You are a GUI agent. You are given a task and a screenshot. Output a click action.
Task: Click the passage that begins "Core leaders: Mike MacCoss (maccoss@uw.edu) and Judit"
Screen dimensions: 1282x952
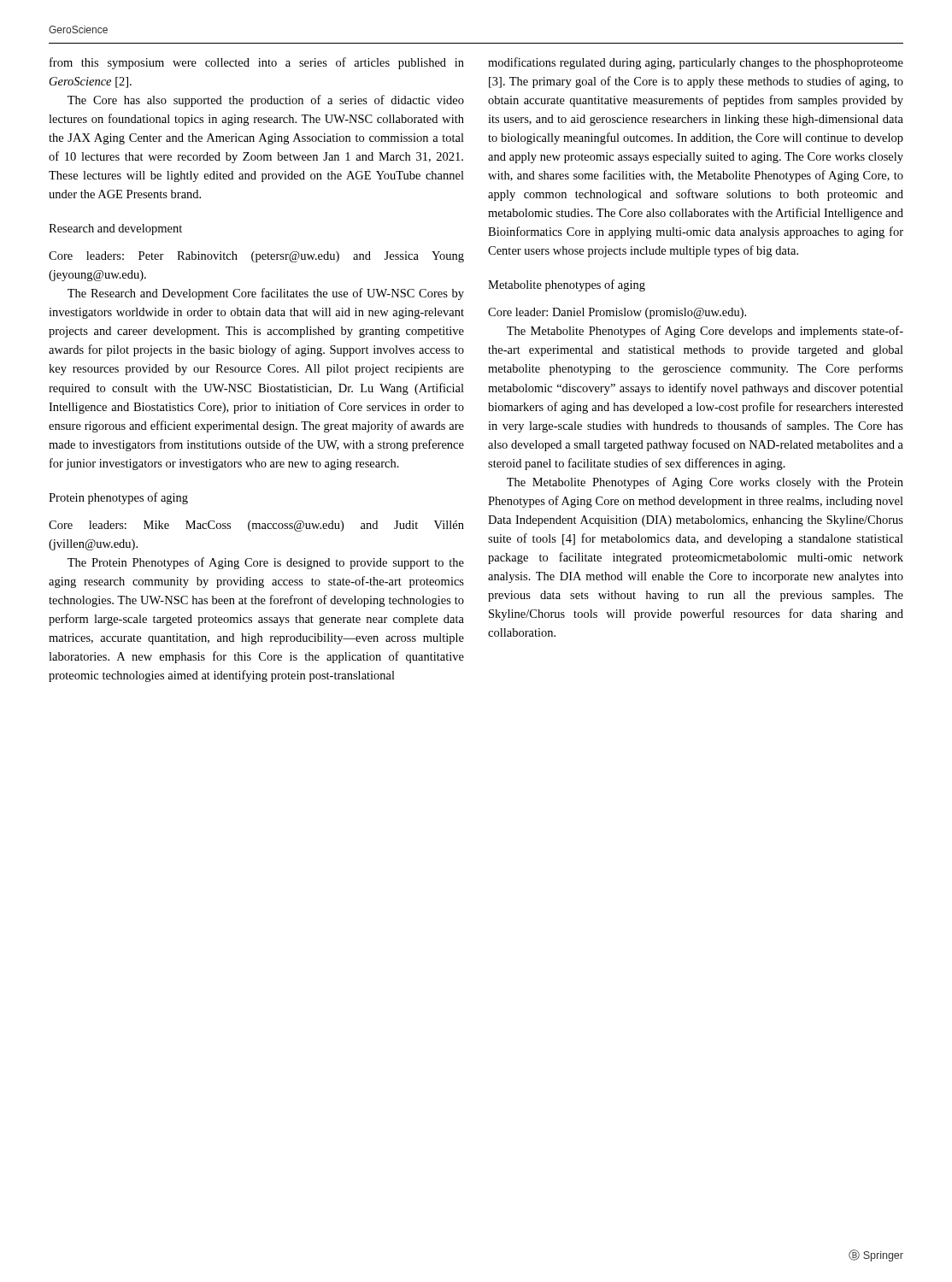click(x=256, y=600)
